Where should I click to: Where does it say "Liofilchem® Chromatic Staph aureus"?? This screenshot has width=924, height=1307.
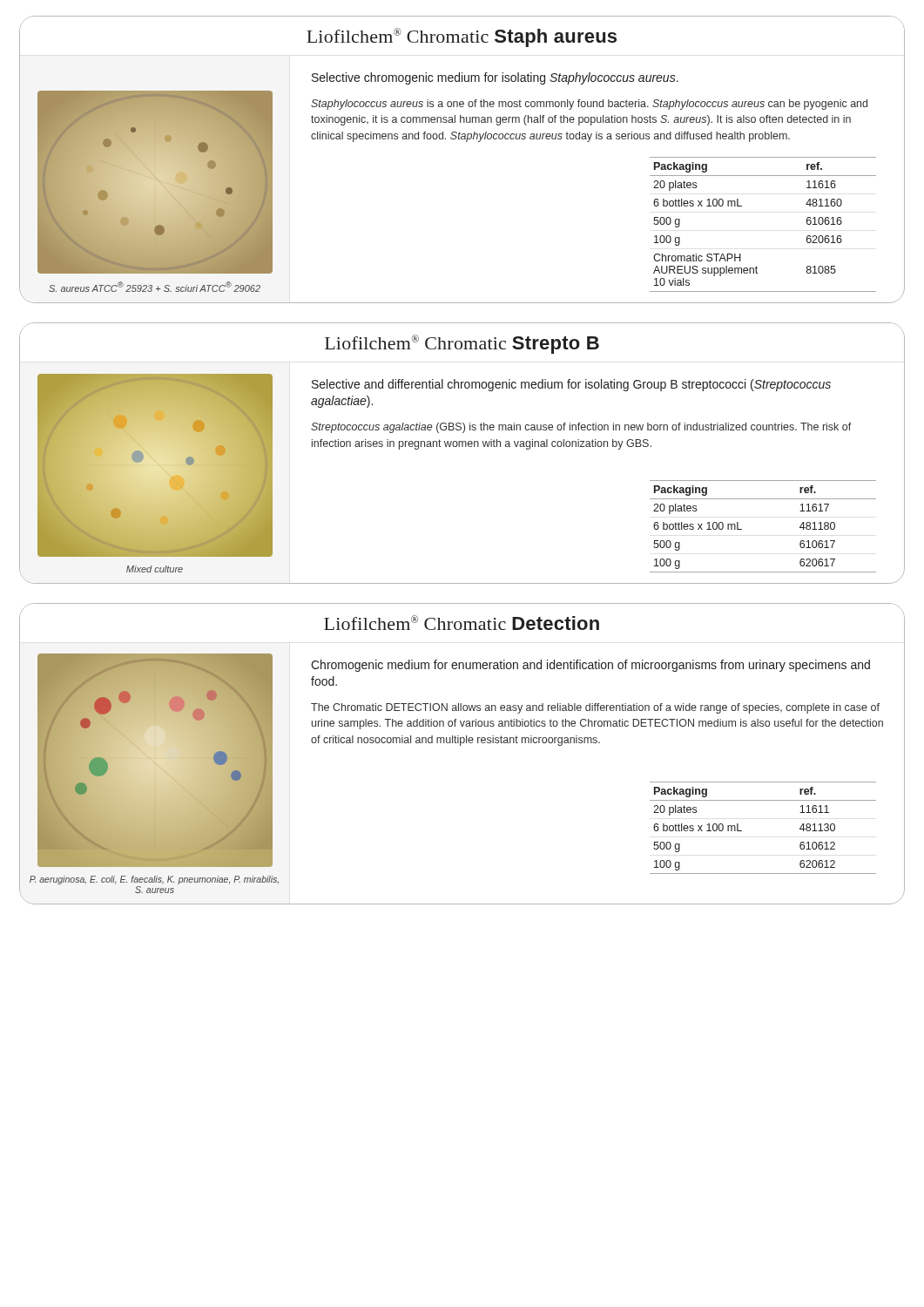tap(462, 36)
